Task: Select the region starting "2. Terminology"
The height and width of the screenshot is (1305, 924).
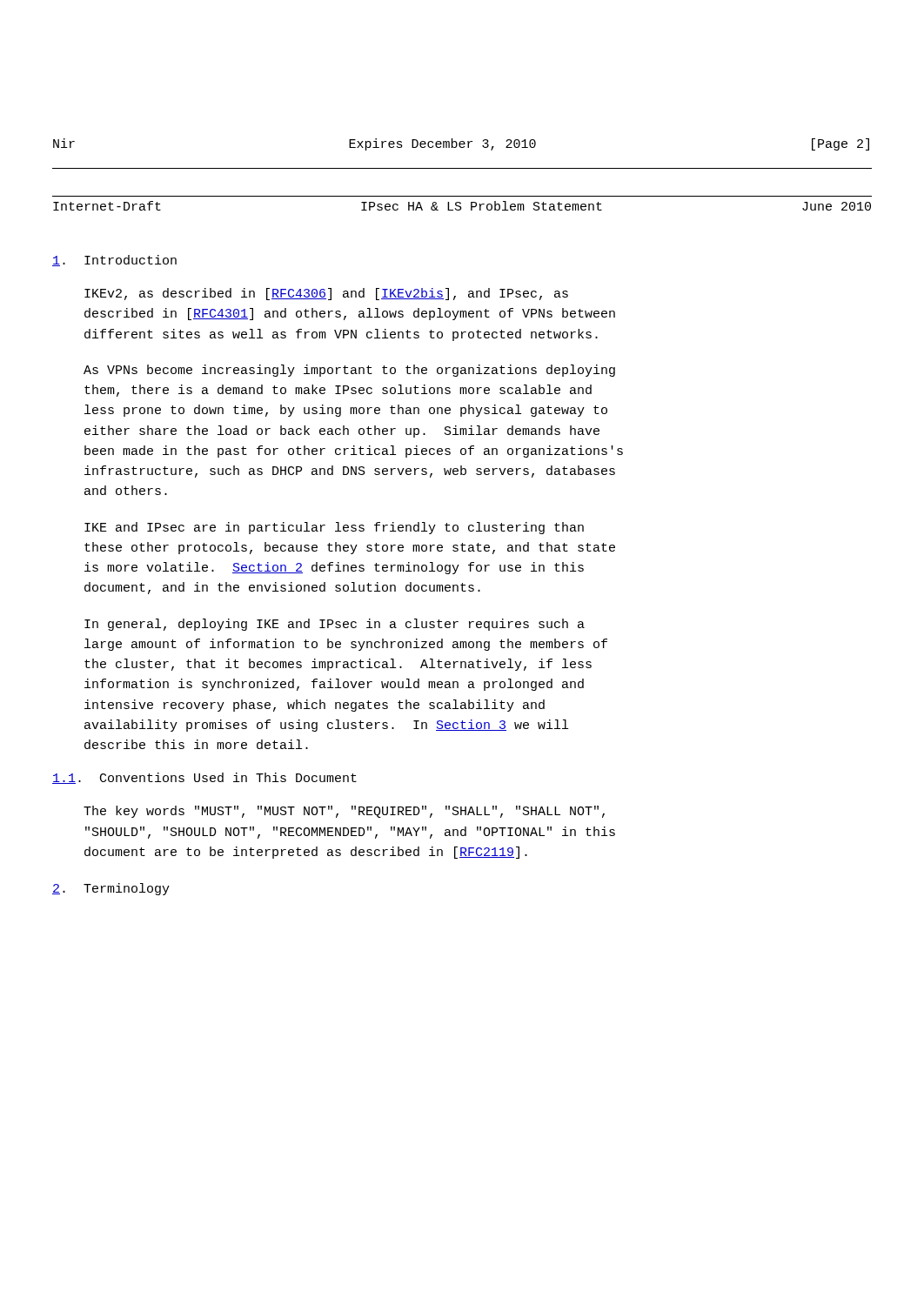Action: pos(111,890)
